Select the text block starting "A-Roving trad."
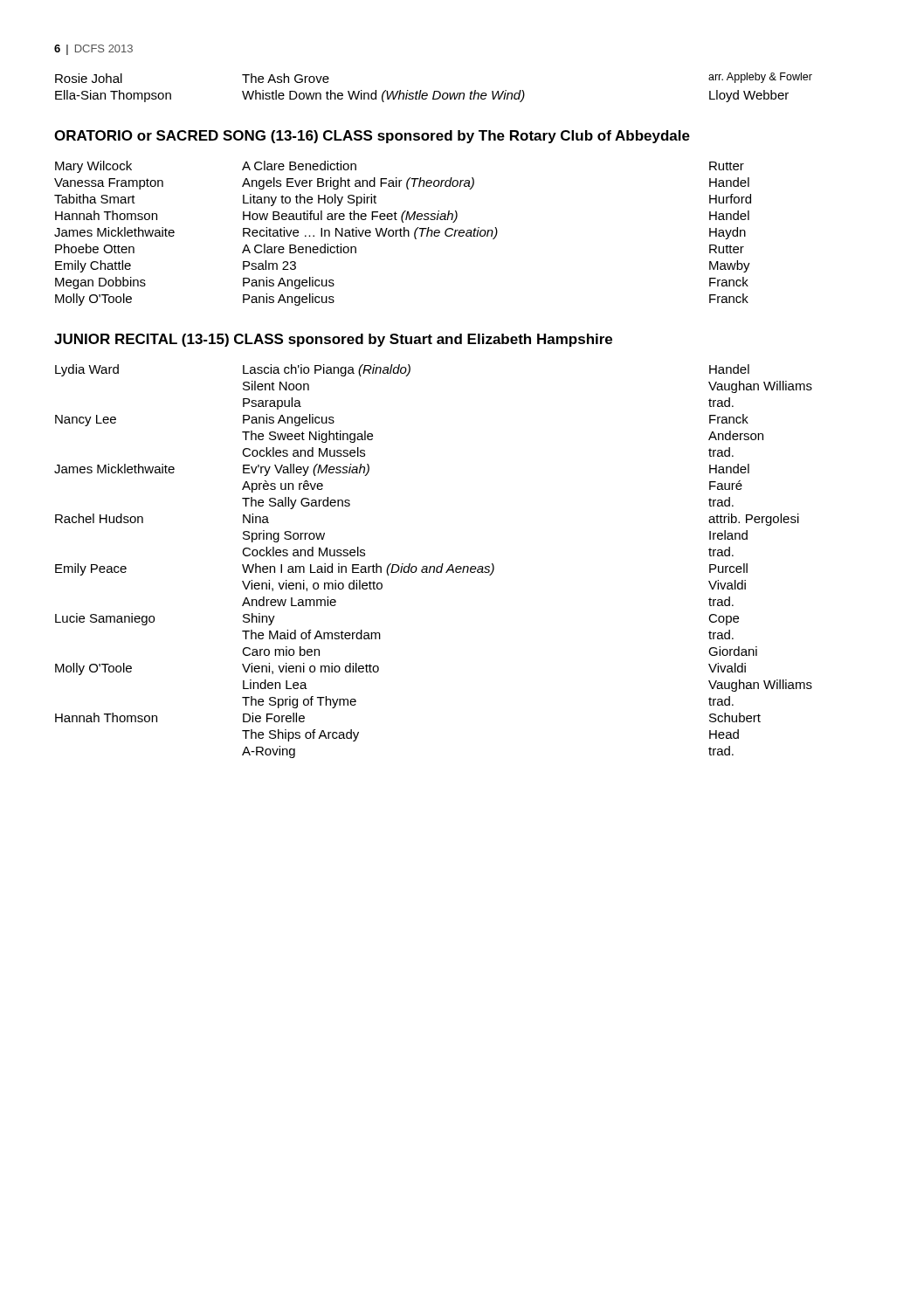This screenshot has width=924, height=1310. [x=273, y=752]
